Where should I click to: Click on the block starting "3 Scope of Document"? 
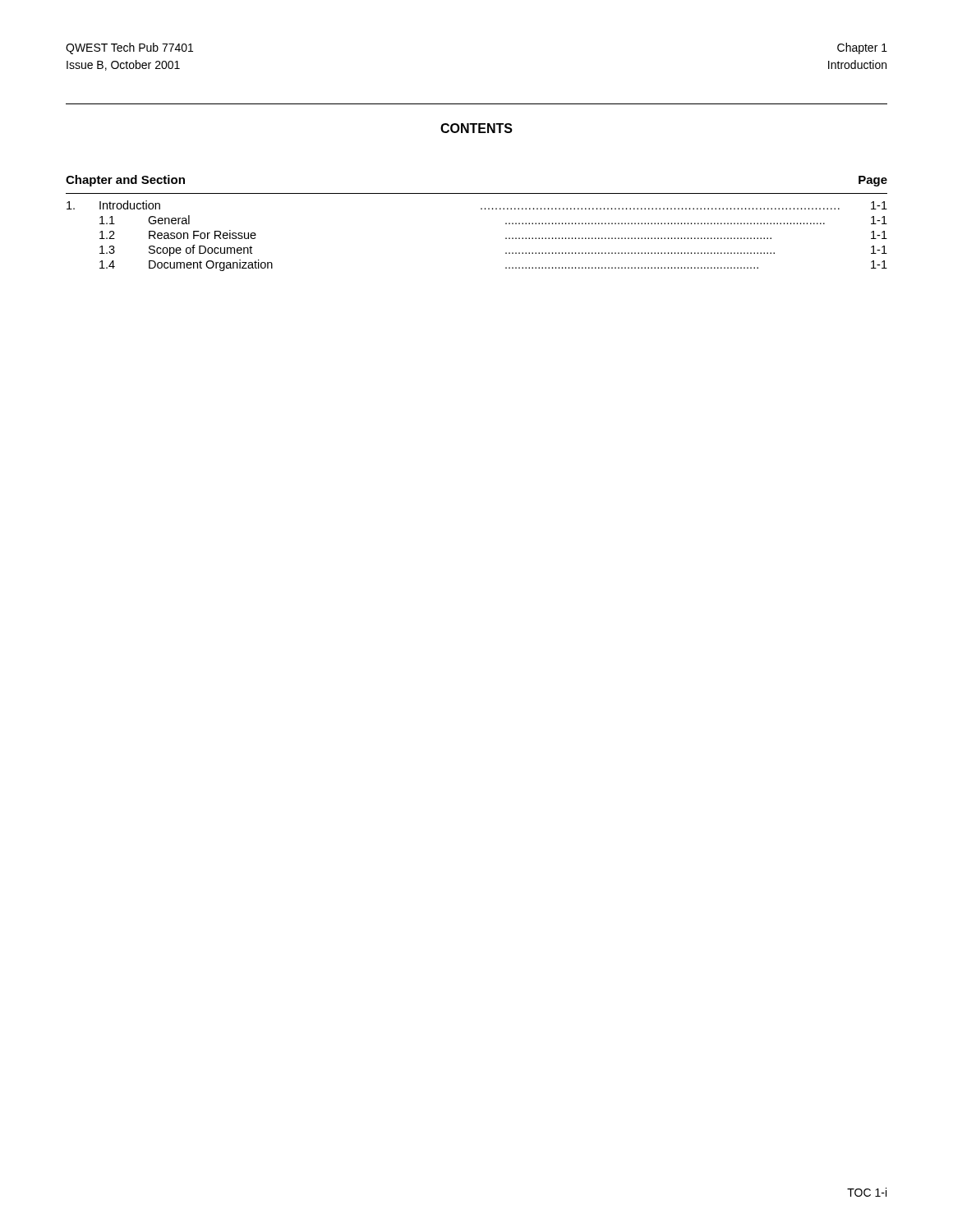click(x=203, y=253)
